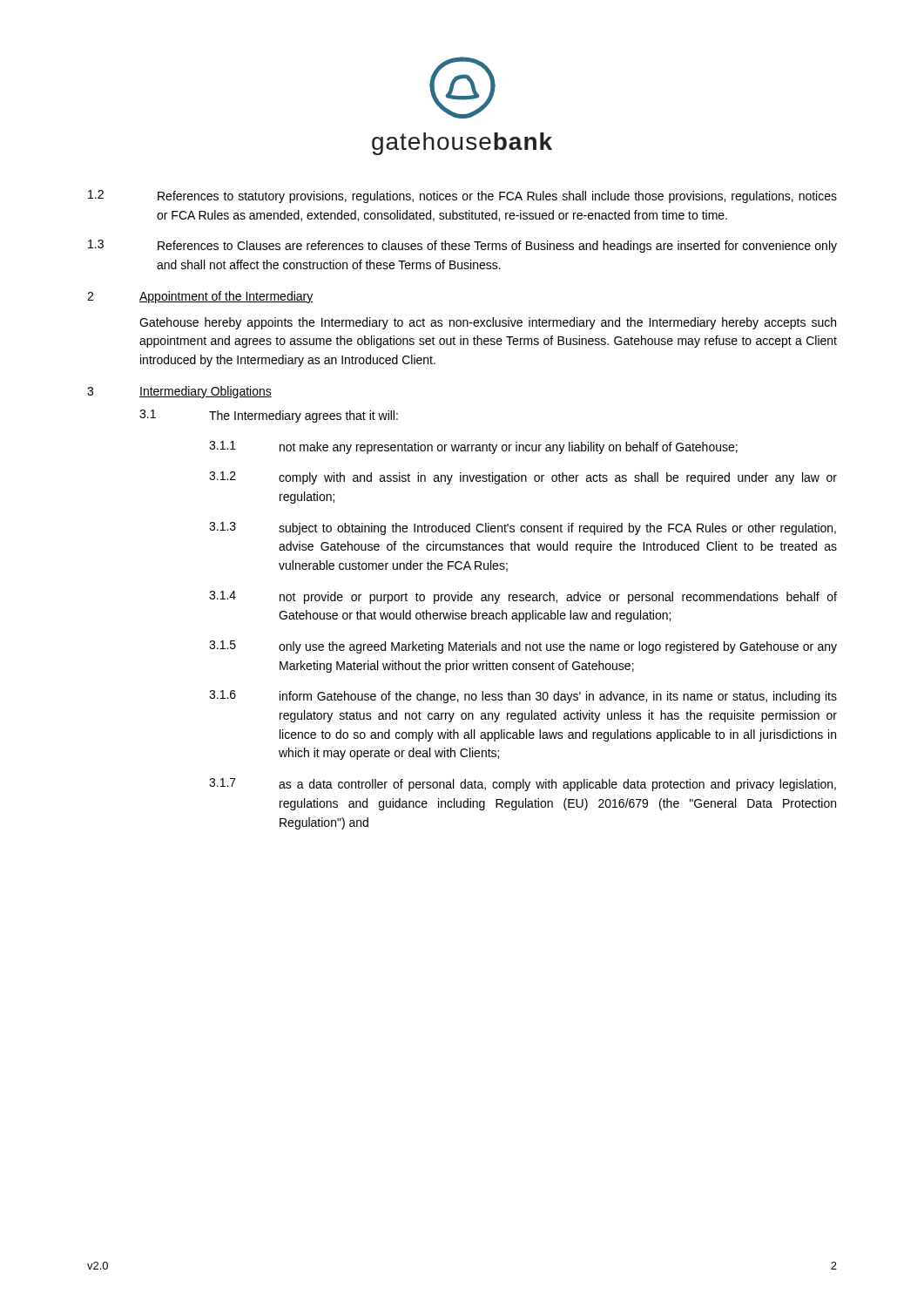The height and width of the screenshot is (1307, 924).
Task: Find the list item that reads "3.1 The Intermediary agrees that"
Action: point(269,416)
